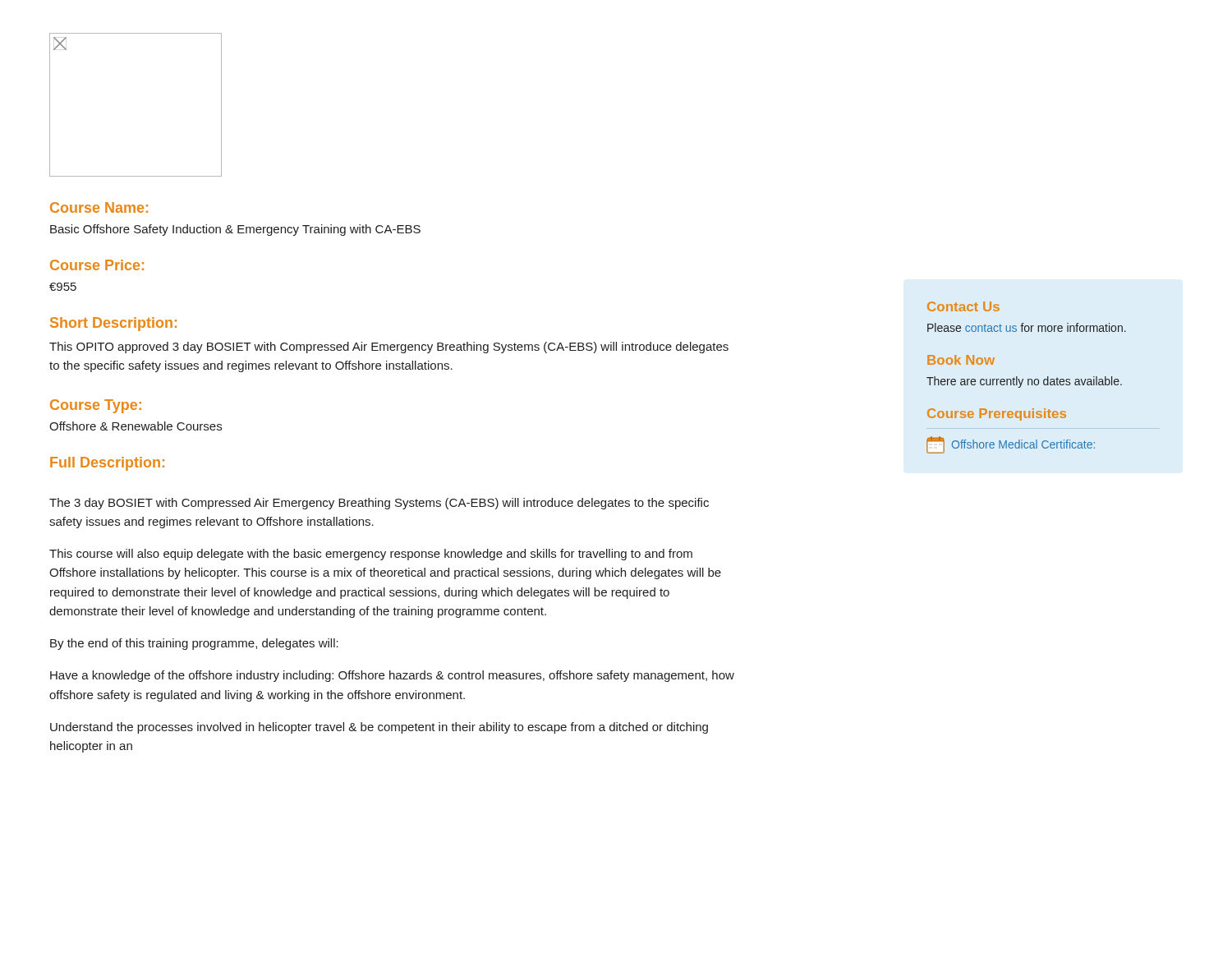
Task: Find the text block that reads "There are currently no"
Action: coord(1025,381)
